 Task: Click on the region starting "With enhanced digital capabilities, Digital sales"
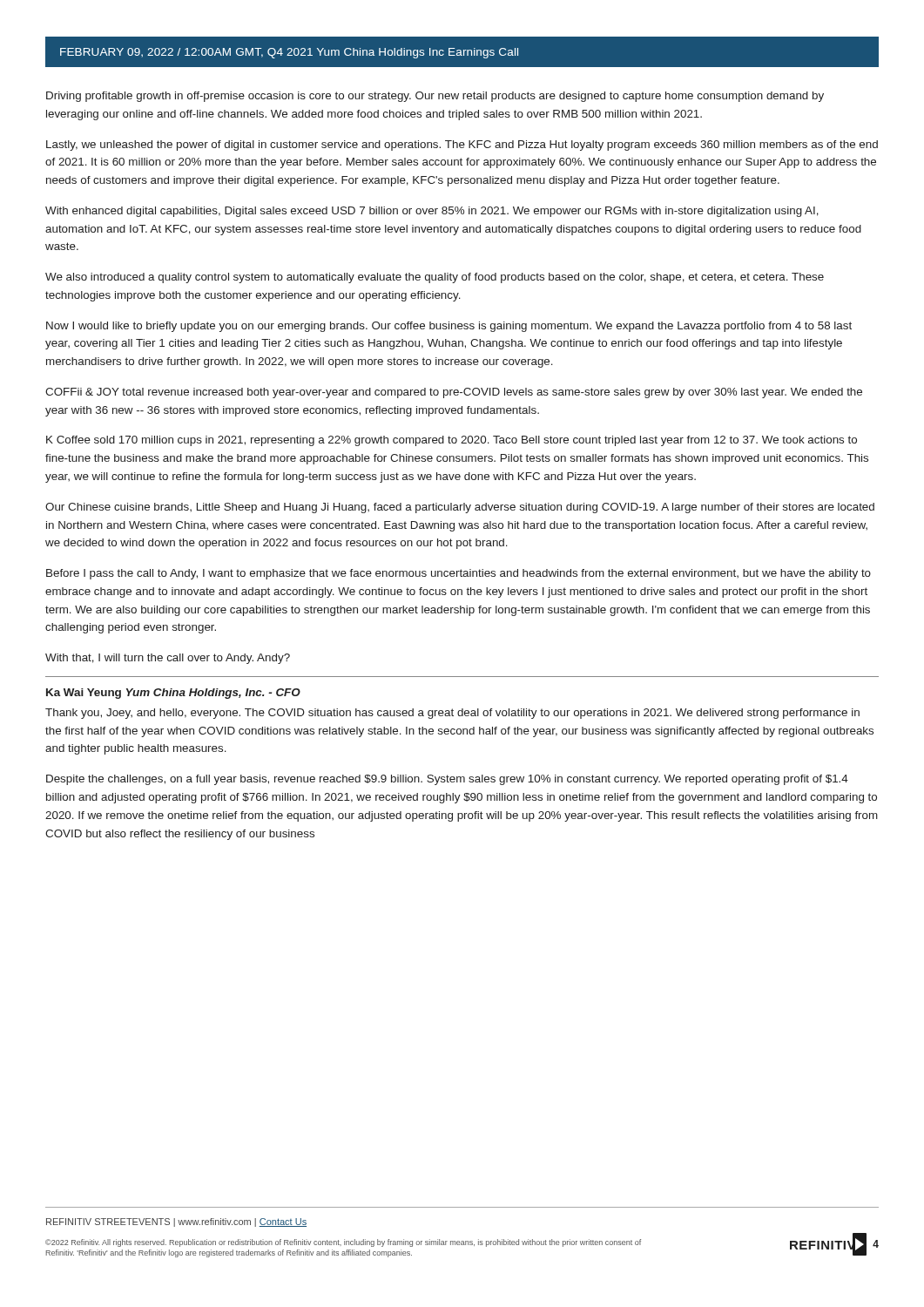coord(453,228)
